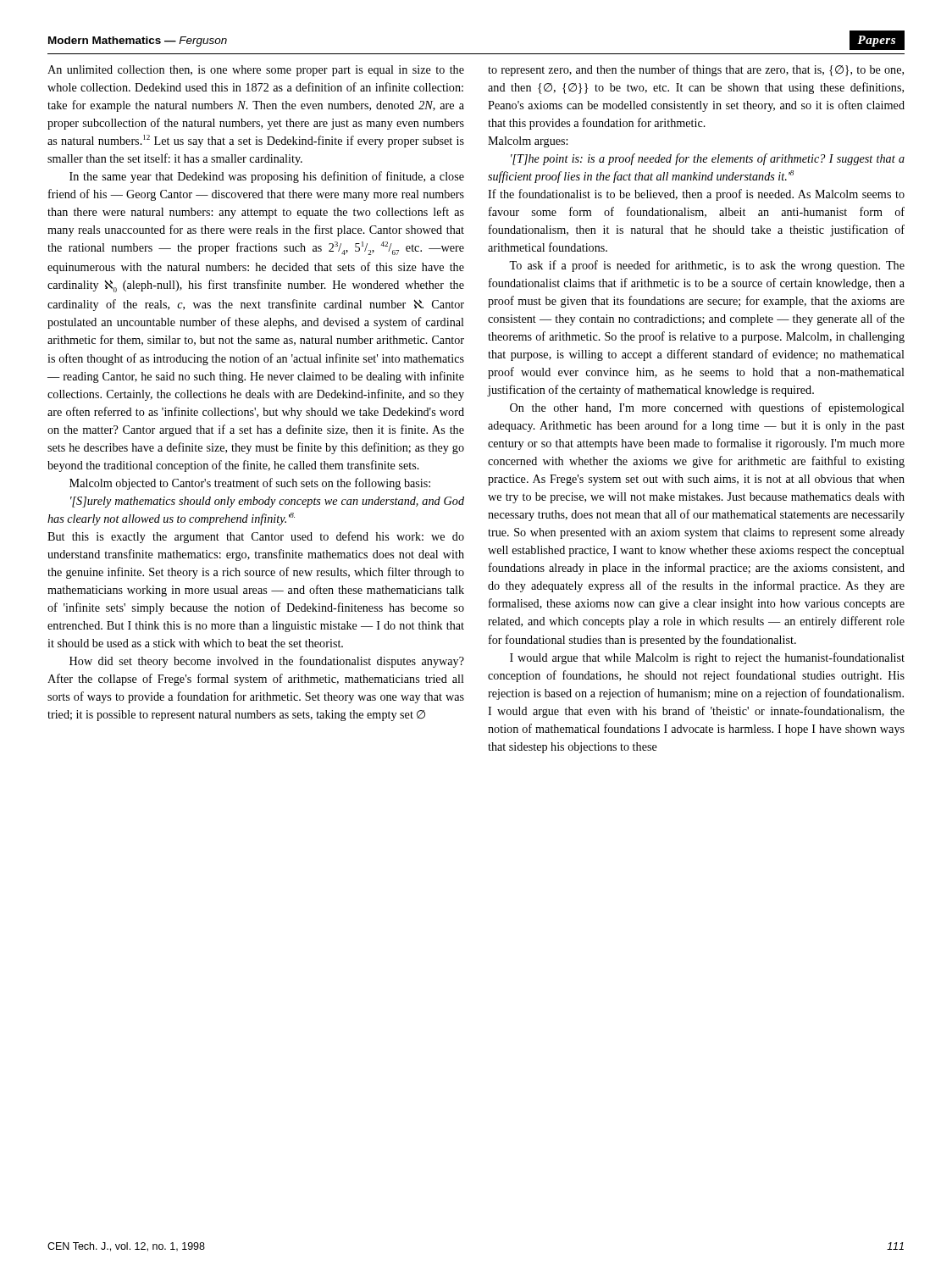Find the block starting "'[S]urely mathematics should"
Screen dimensions: 1271x952
coord(256,510)
